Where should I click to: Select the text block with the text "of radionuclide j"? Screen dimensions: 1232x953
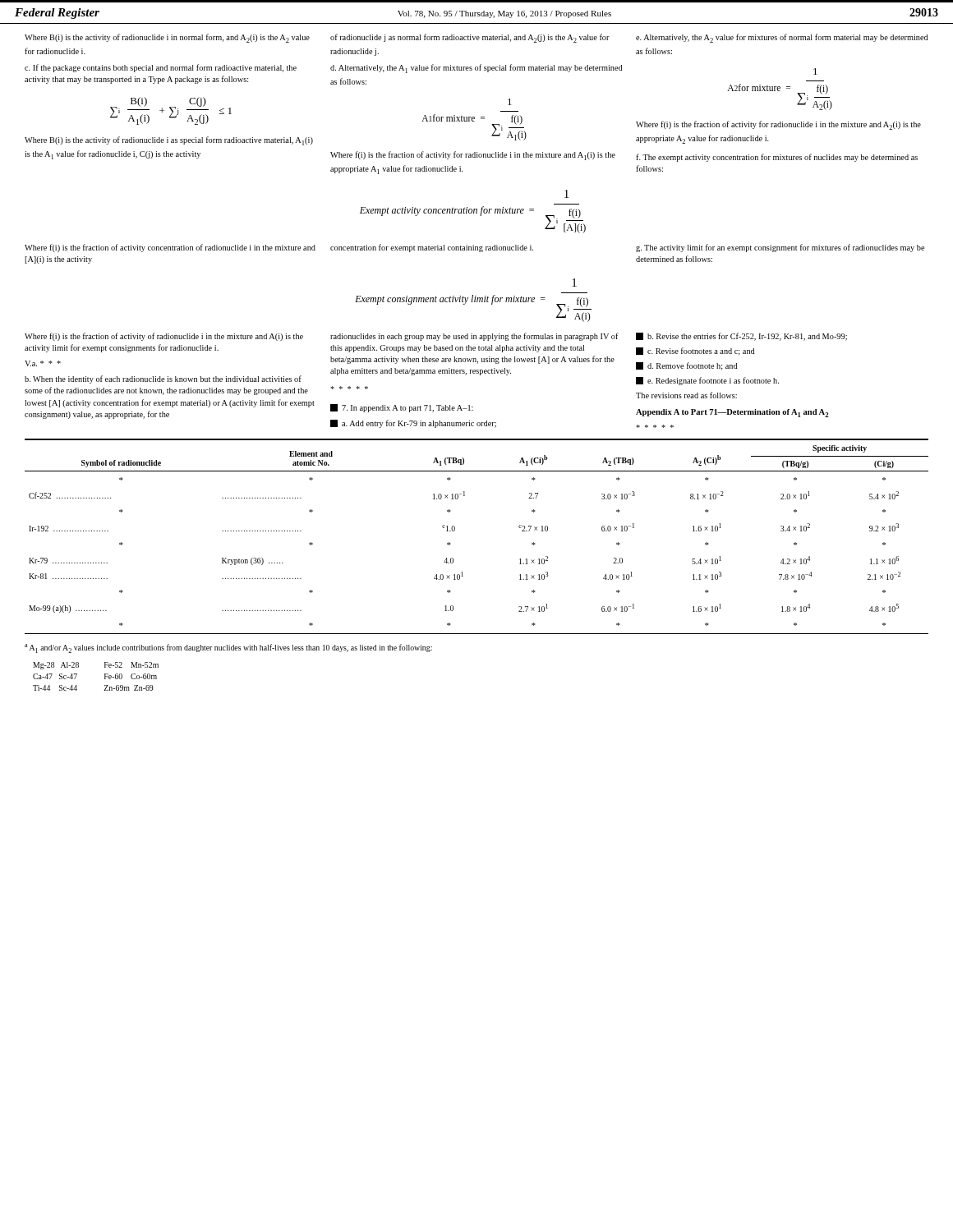click(x=470, y=44)
